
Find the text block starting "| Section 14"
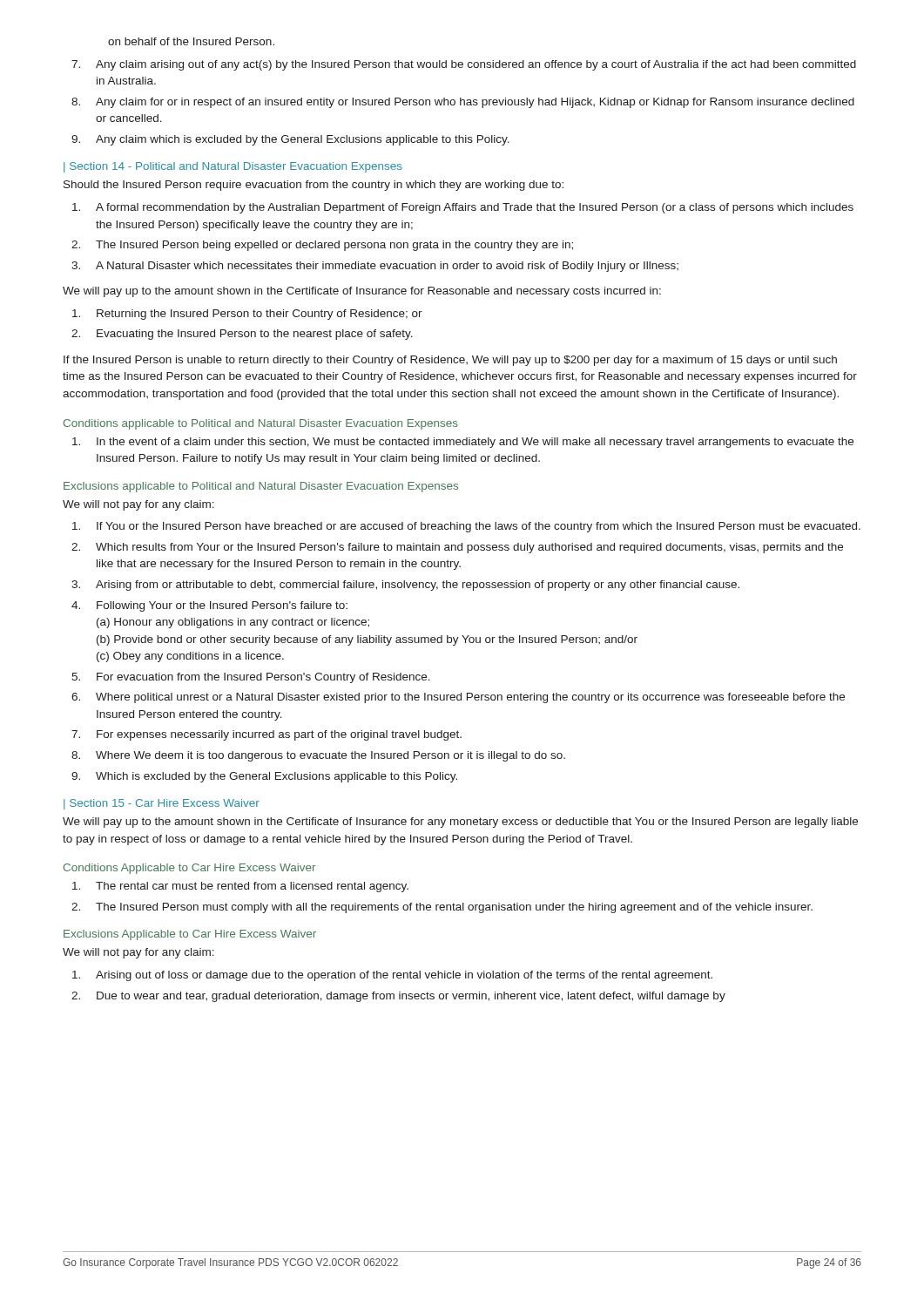pos(233,166)
